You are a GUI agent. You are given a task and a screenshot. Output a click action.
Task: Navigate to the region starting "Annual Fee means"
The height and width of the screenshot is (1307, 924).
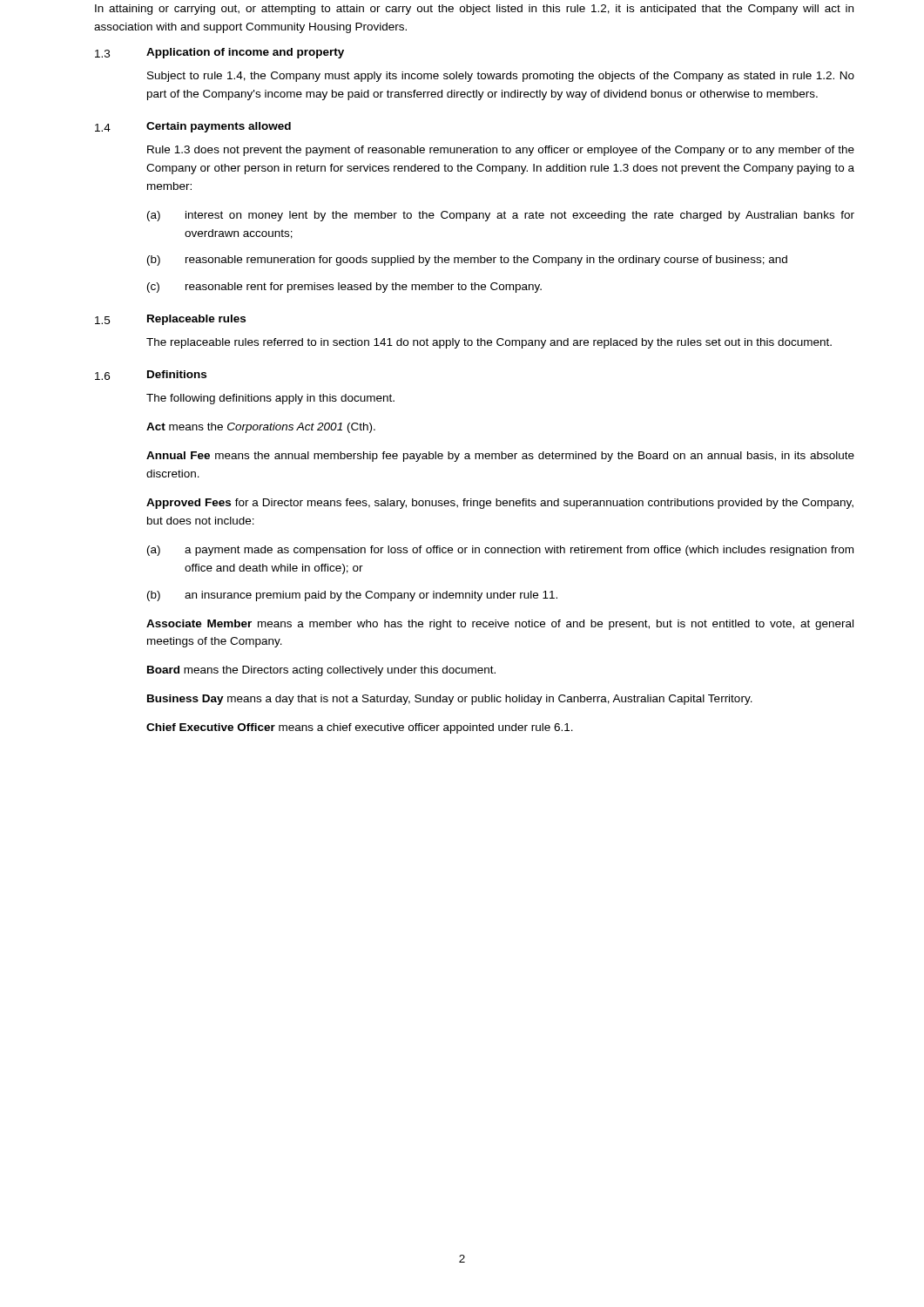pyautogui.click(x=500, y=464)
